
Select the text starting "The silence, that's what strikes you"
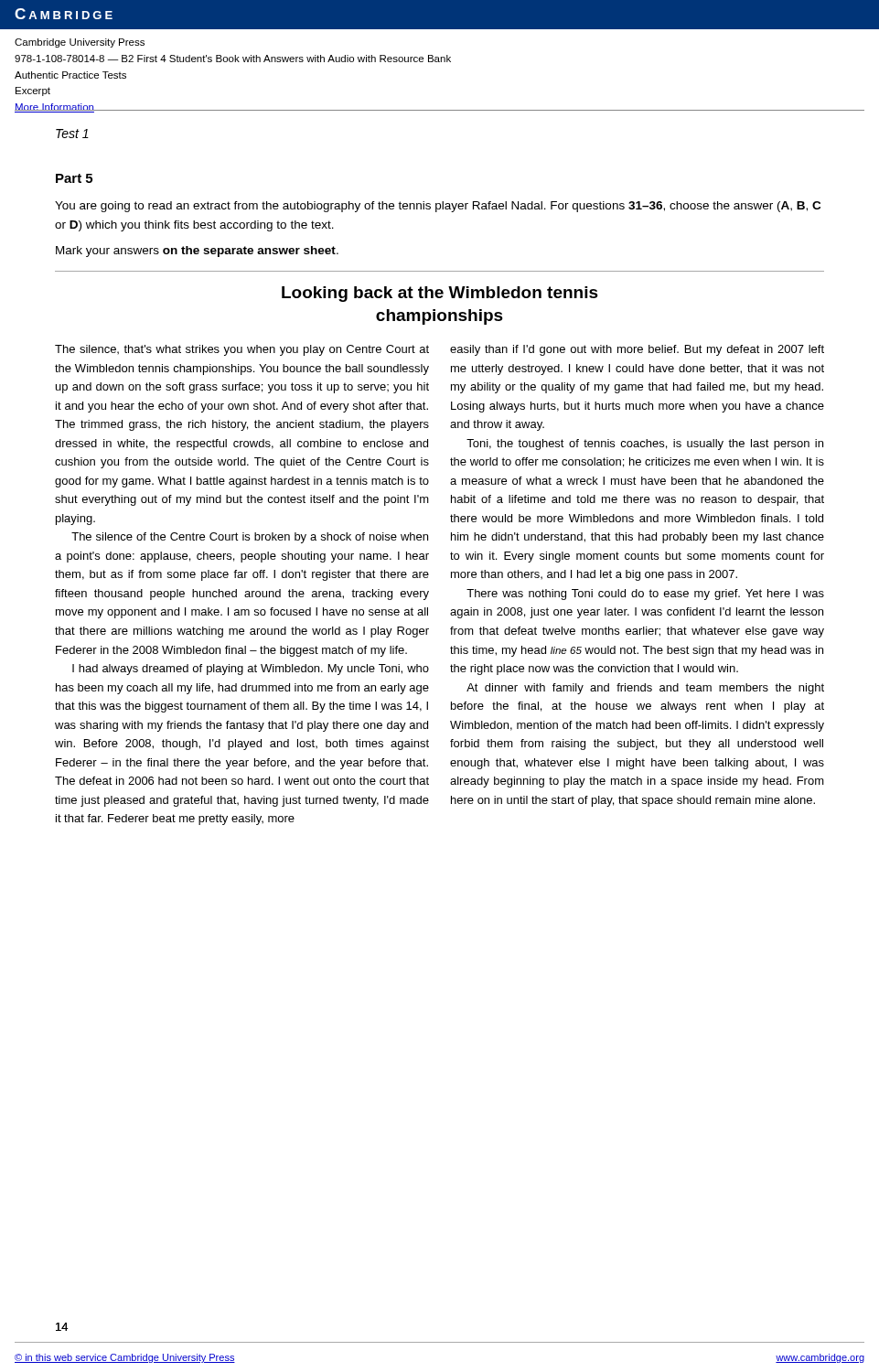click(242, 584)
